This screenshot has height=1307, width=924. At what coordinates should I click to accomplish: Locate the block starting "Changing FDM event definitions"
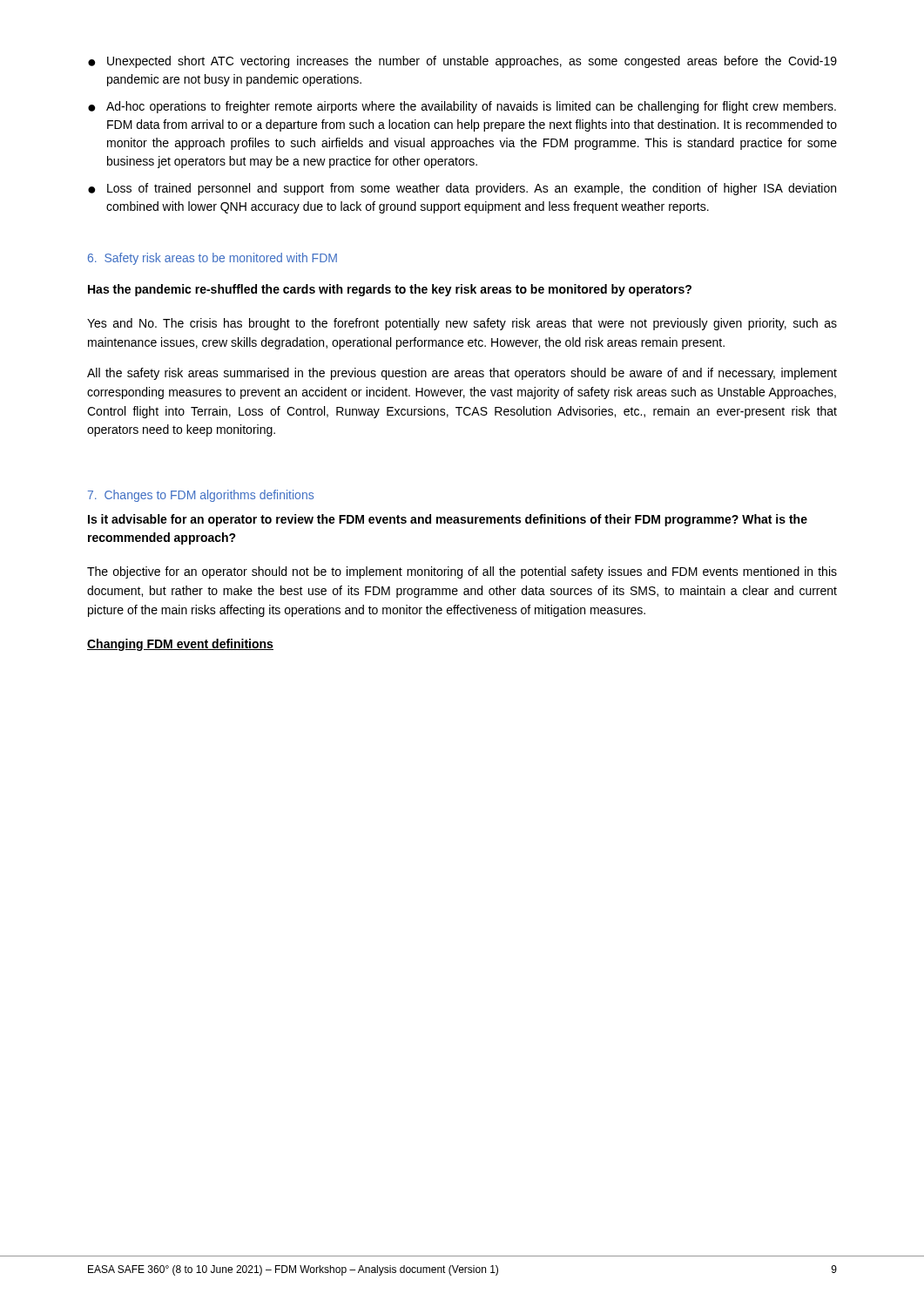180,644
